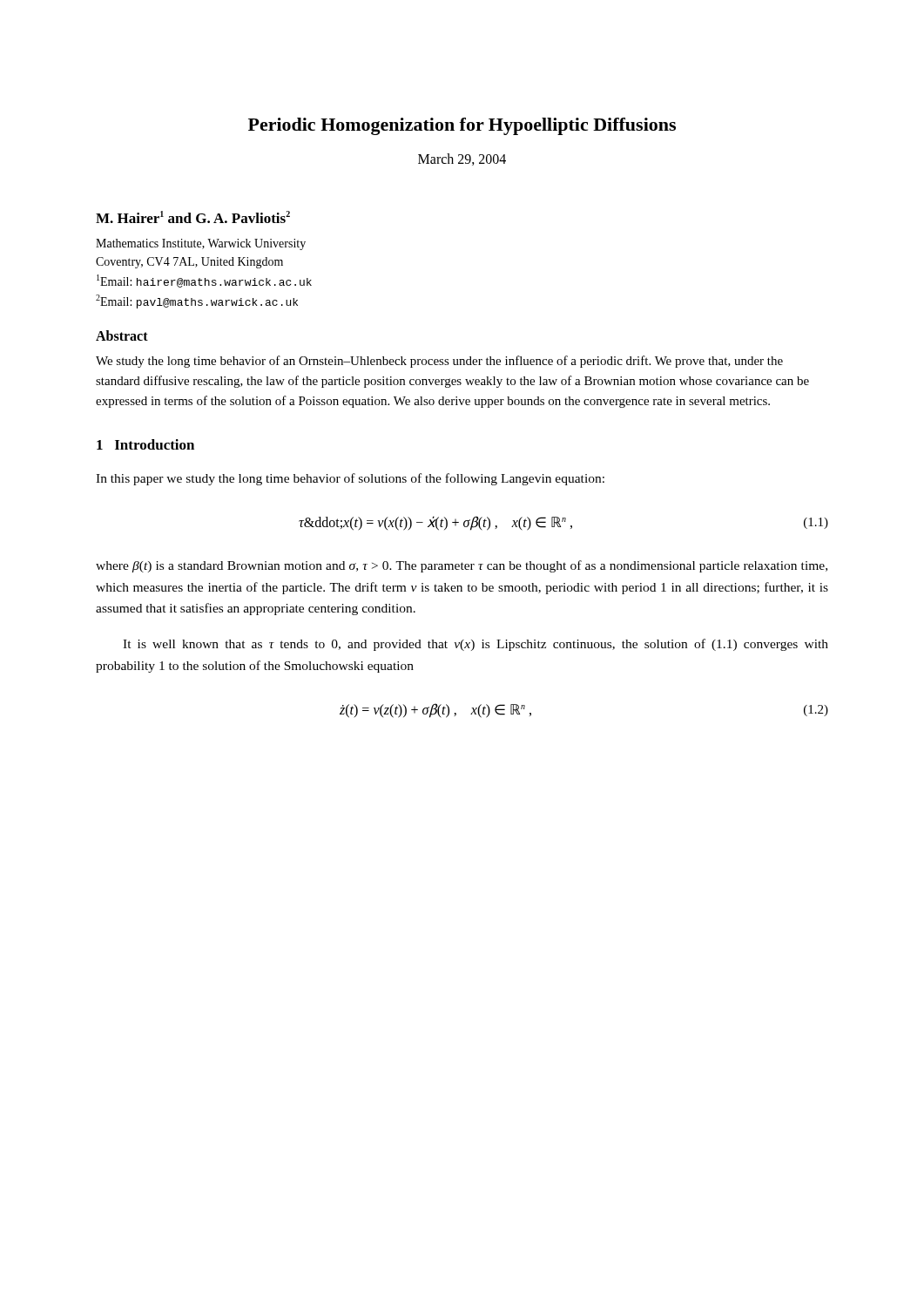Find the block on this page that starts "where β(t) is a standard Brownian motion and"

462,587
